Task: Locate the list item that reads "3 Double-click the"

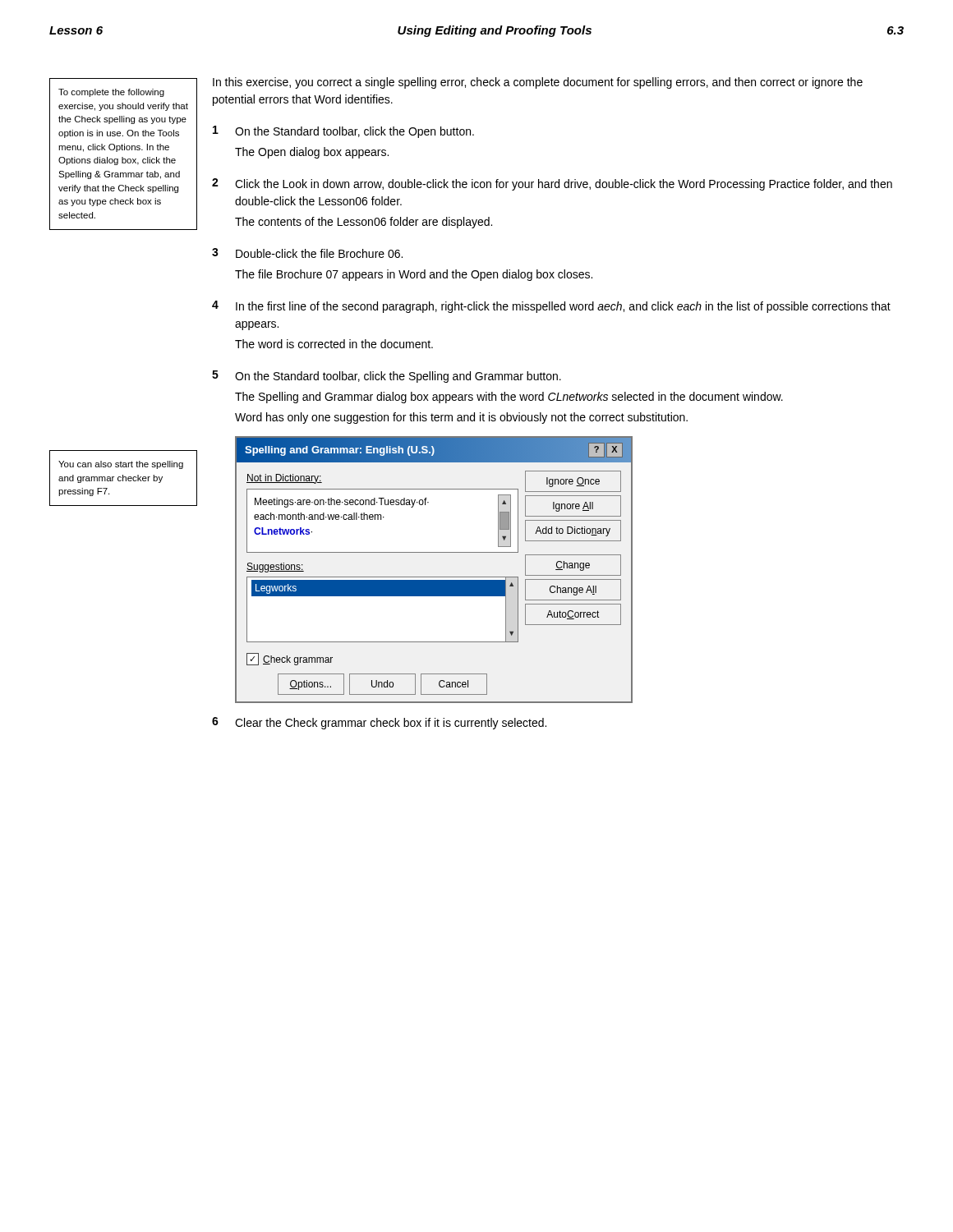Action: (558, 266)
